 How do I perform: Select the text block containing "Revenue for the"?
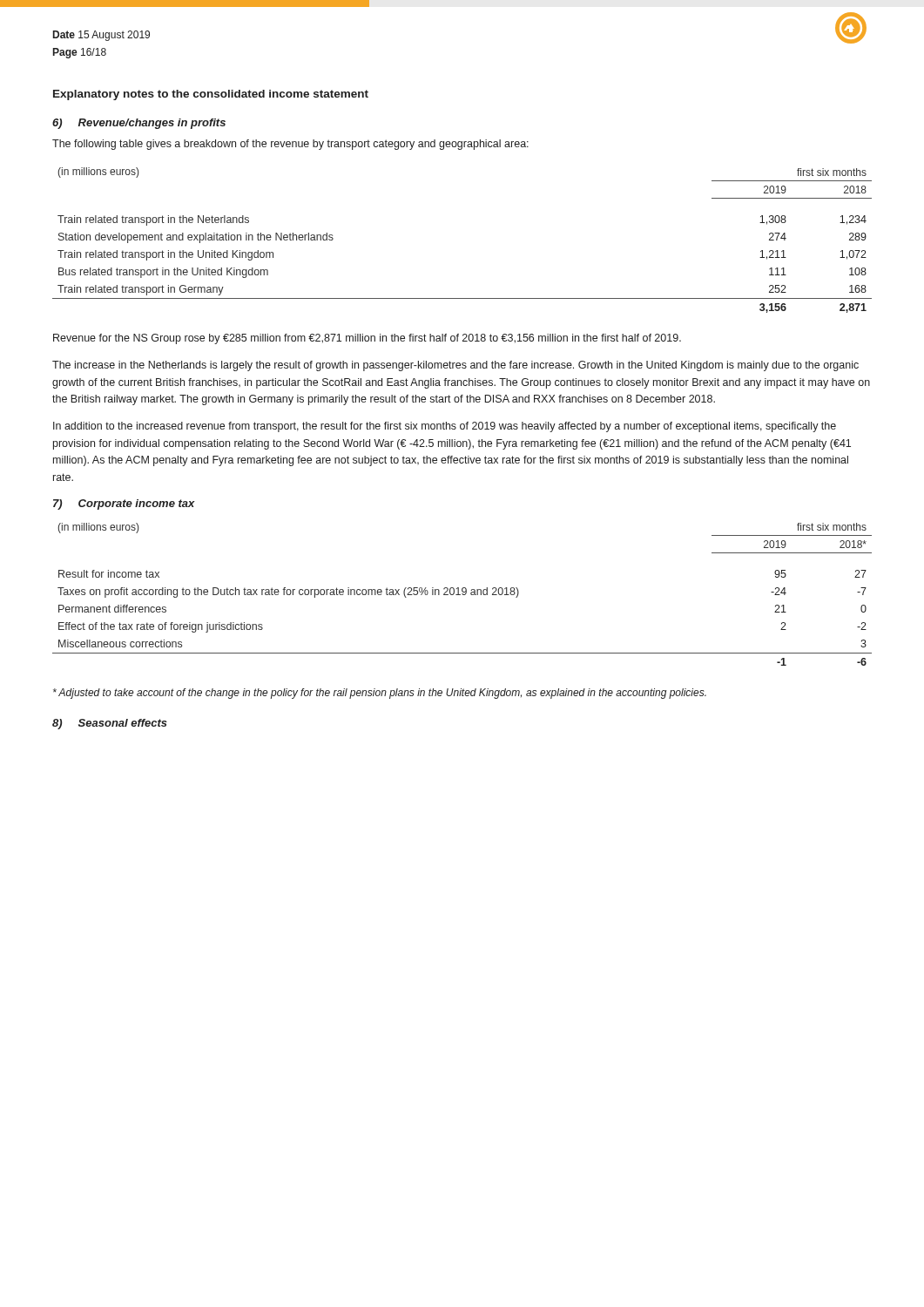367,338
